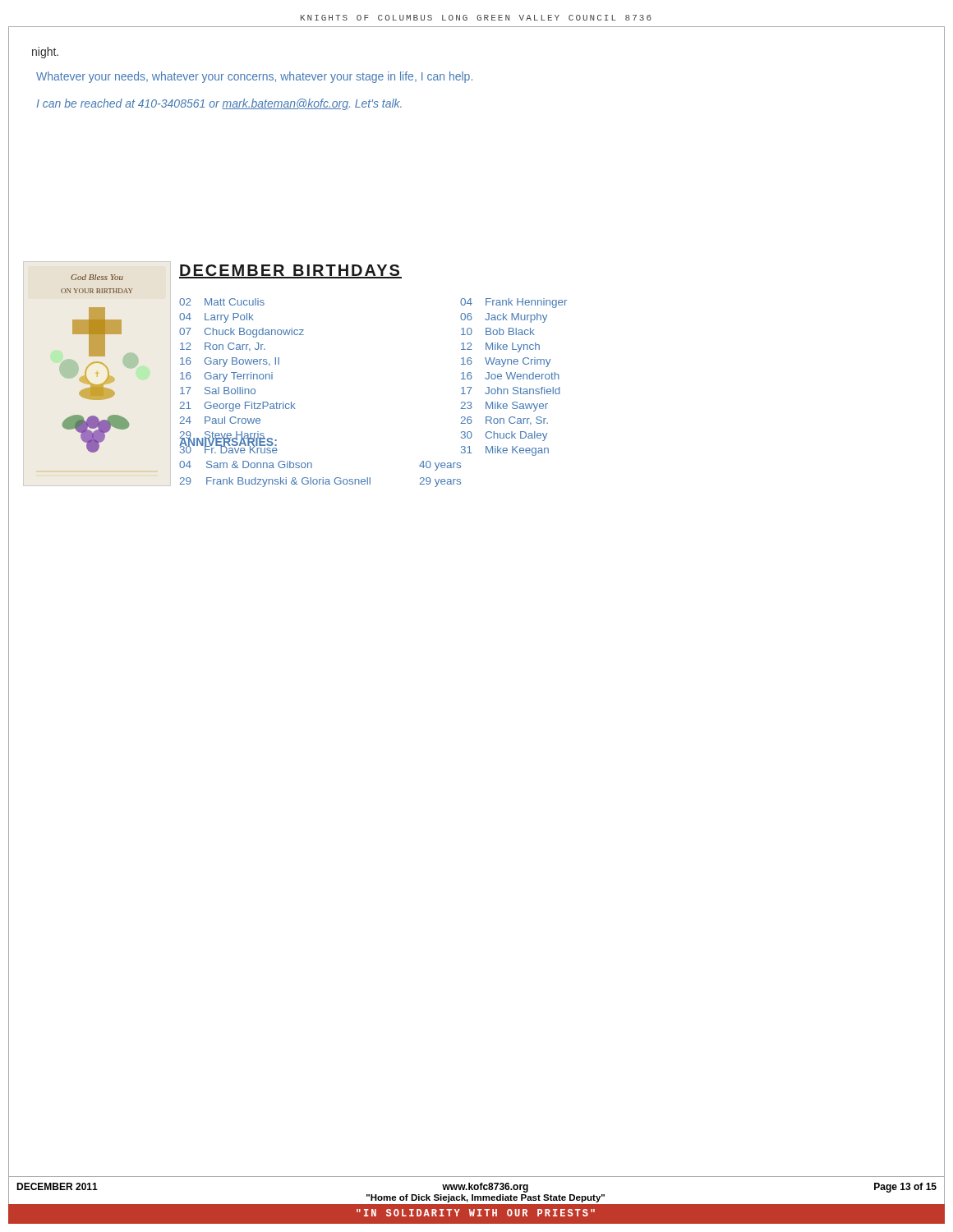This screenshot has height=1232, width=953.
Task: Find the illustration
Action: [x=97, y=374]
